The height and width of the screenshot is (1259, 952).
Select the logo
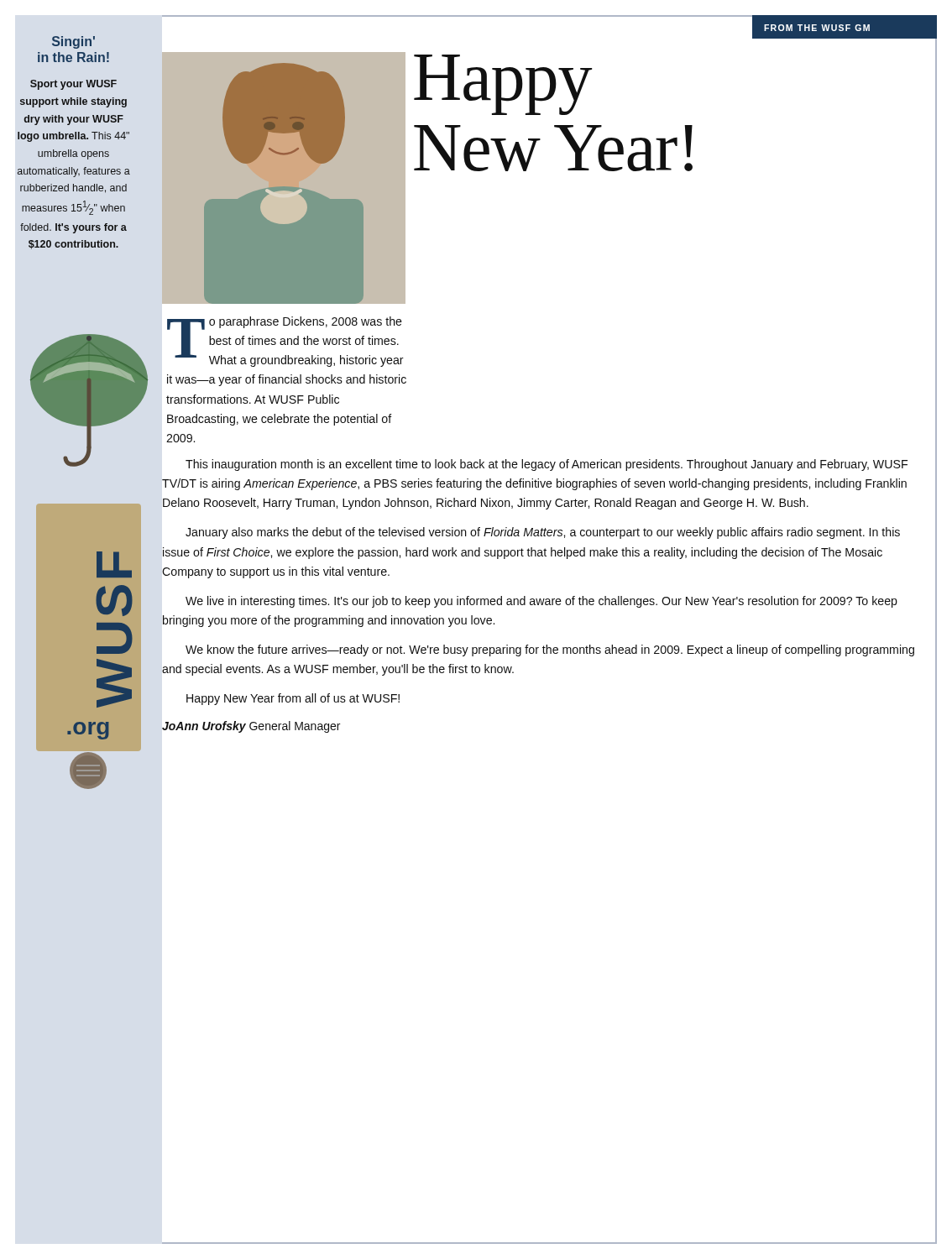tap(89, 646)
